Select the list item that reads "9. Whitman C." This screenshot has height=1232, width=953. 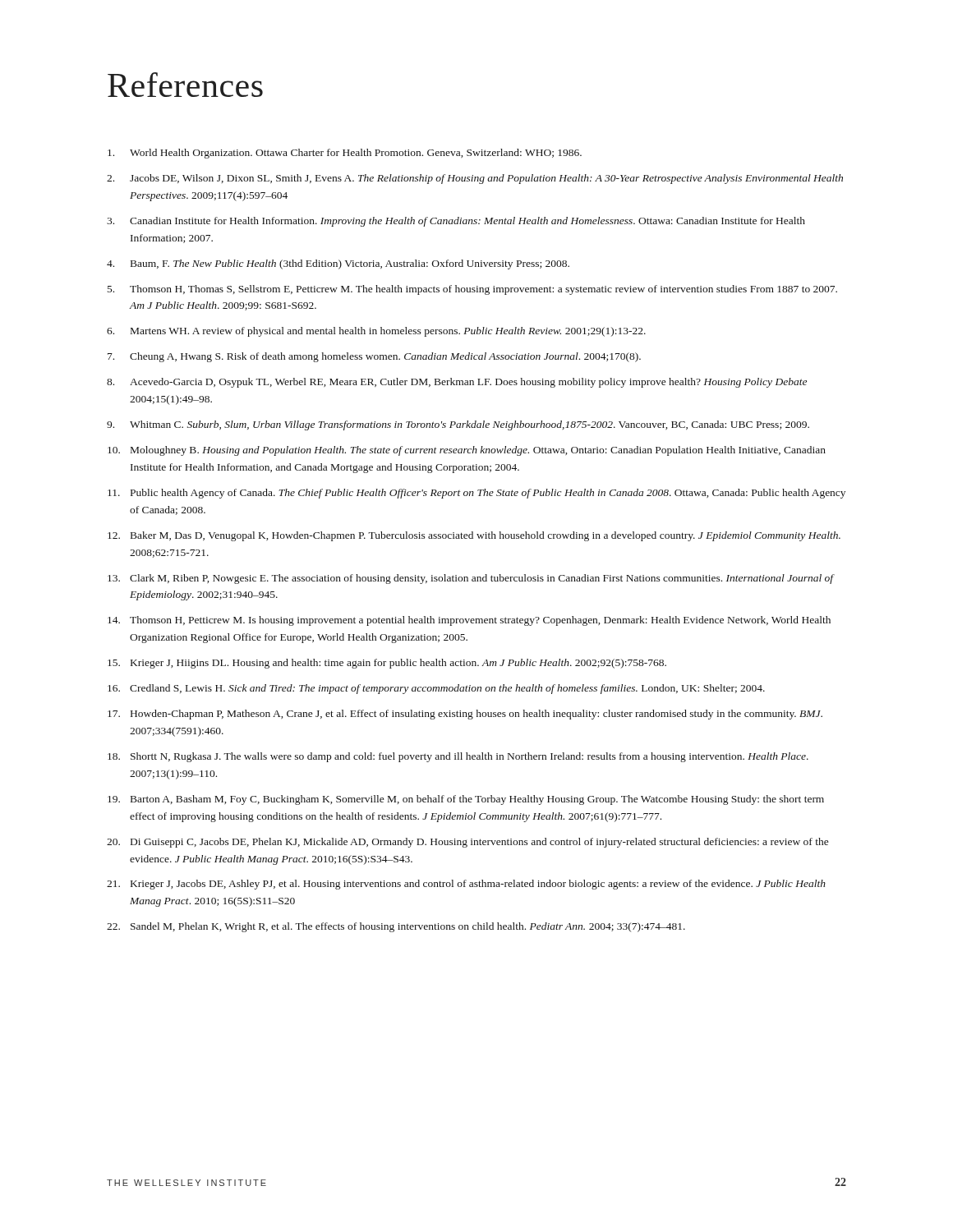coord(476,425)
